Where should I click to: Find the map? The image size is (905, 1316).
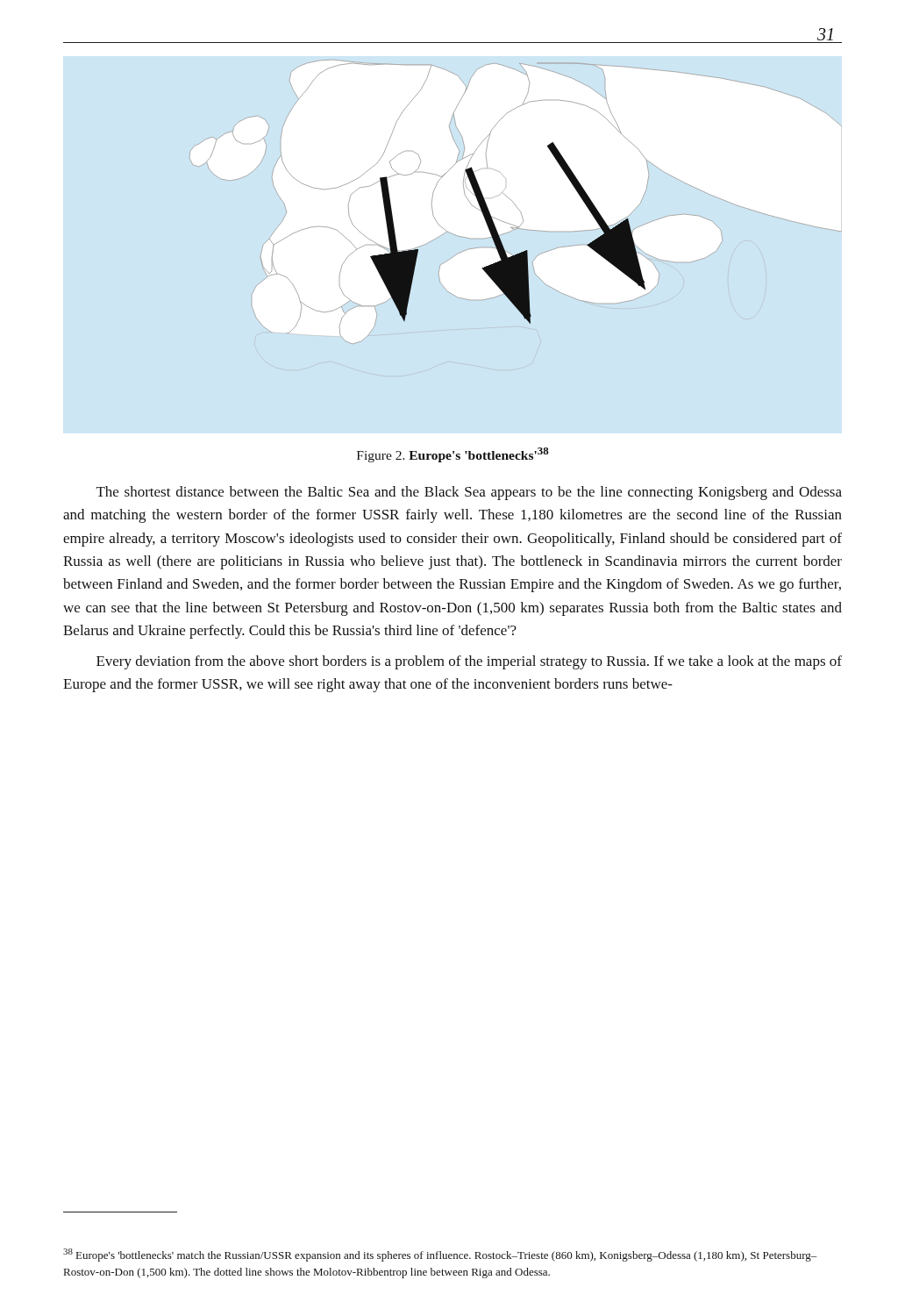tap(452, 245)
